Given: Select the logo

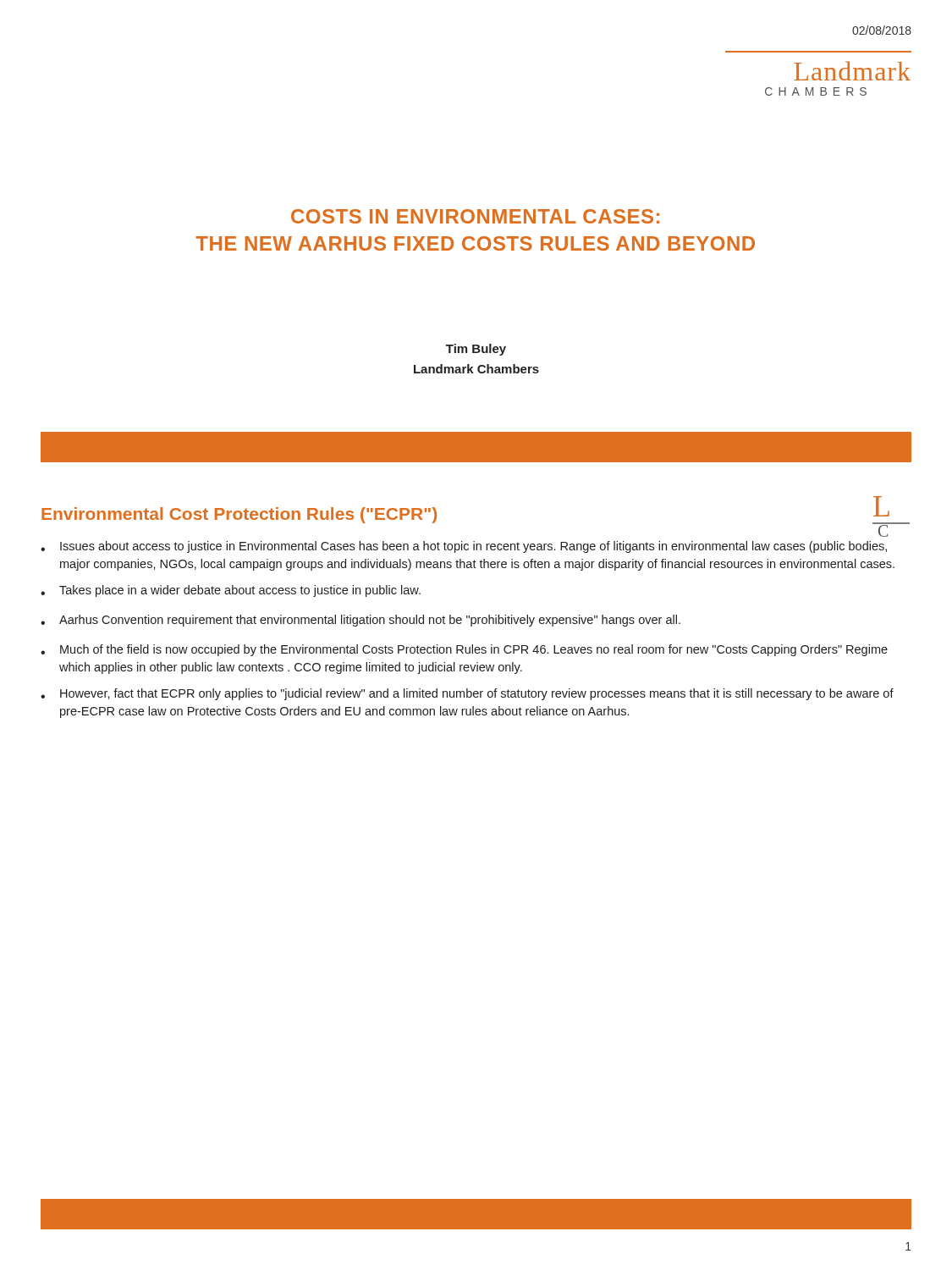Looking at the screenshot, I should (x=818, y=74).
